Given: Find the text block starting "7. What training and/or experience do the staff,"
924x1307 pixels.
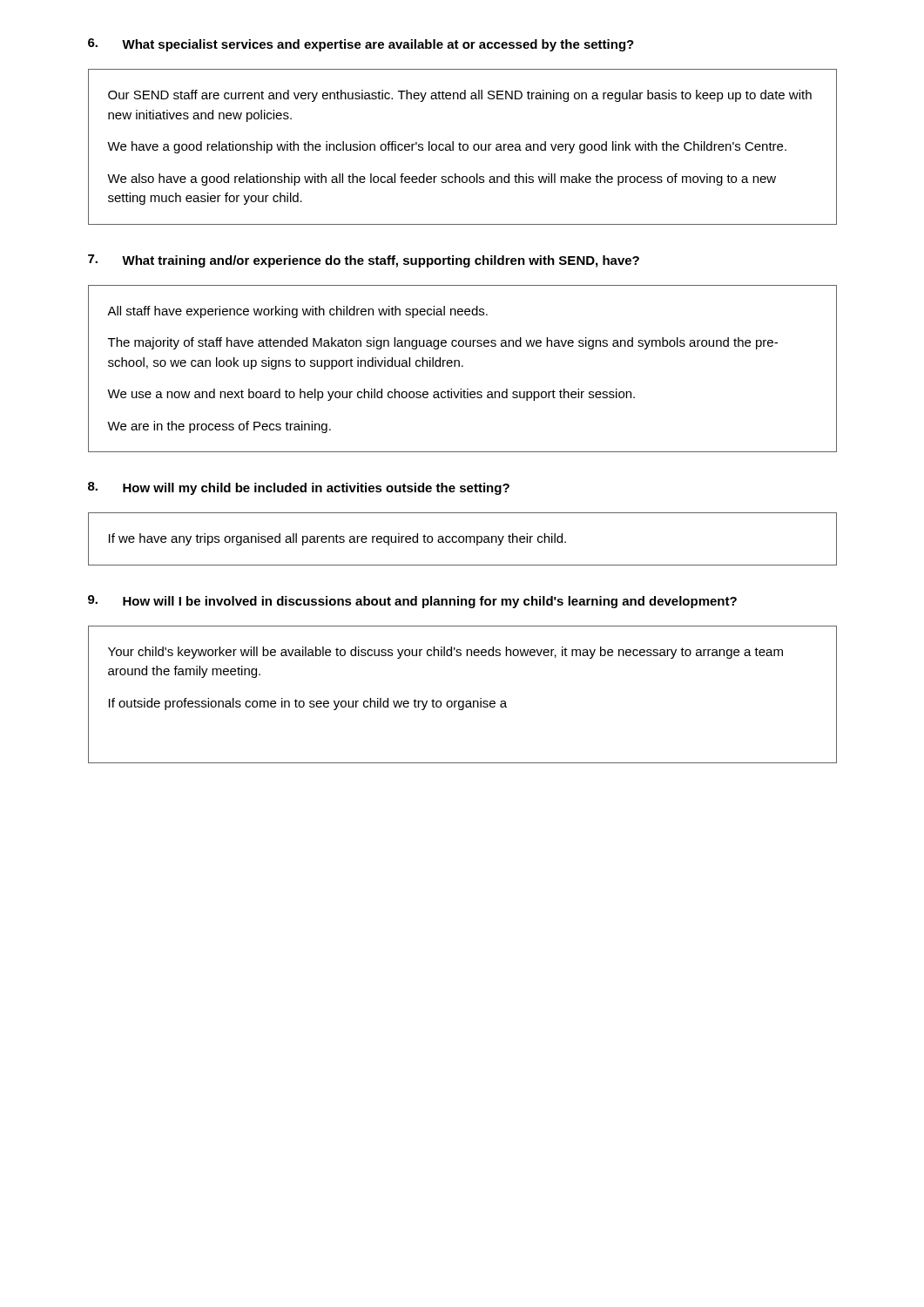Looking at the screenshot, I should pos(364,260).
